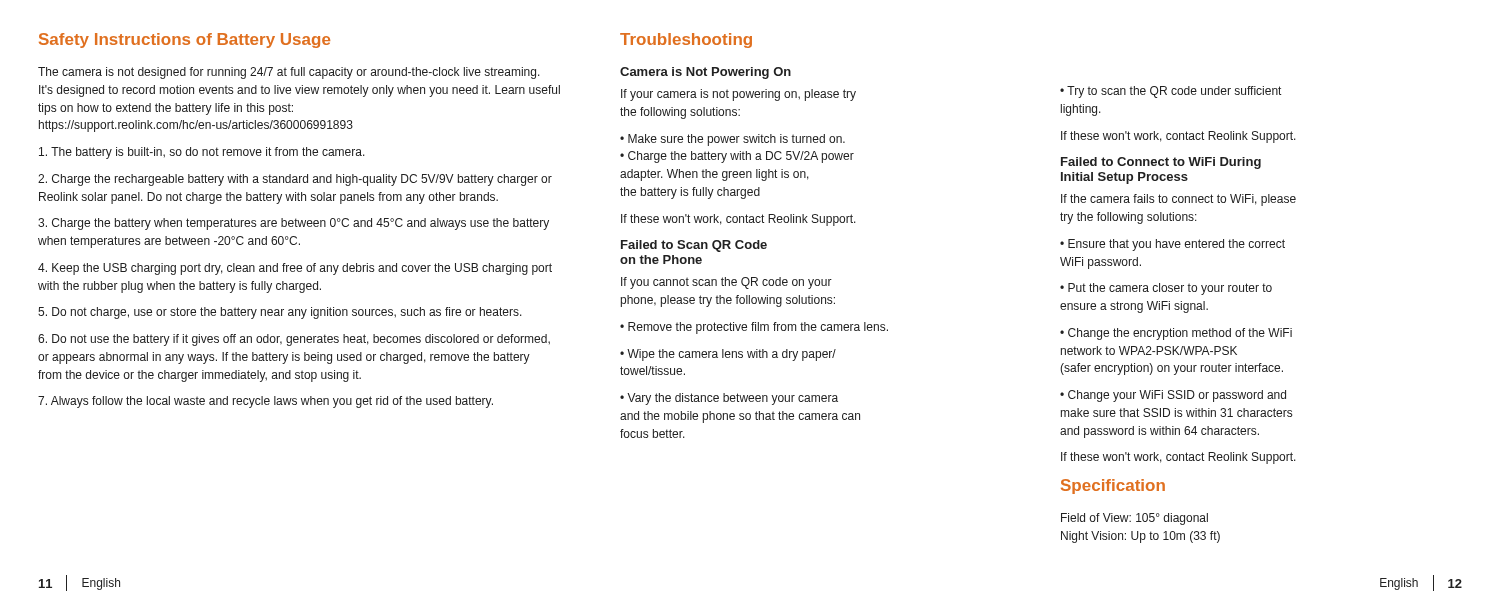Select the passage starting "• Try to"
This screenshot has height=609, width=1500.
click(1260, 101)
